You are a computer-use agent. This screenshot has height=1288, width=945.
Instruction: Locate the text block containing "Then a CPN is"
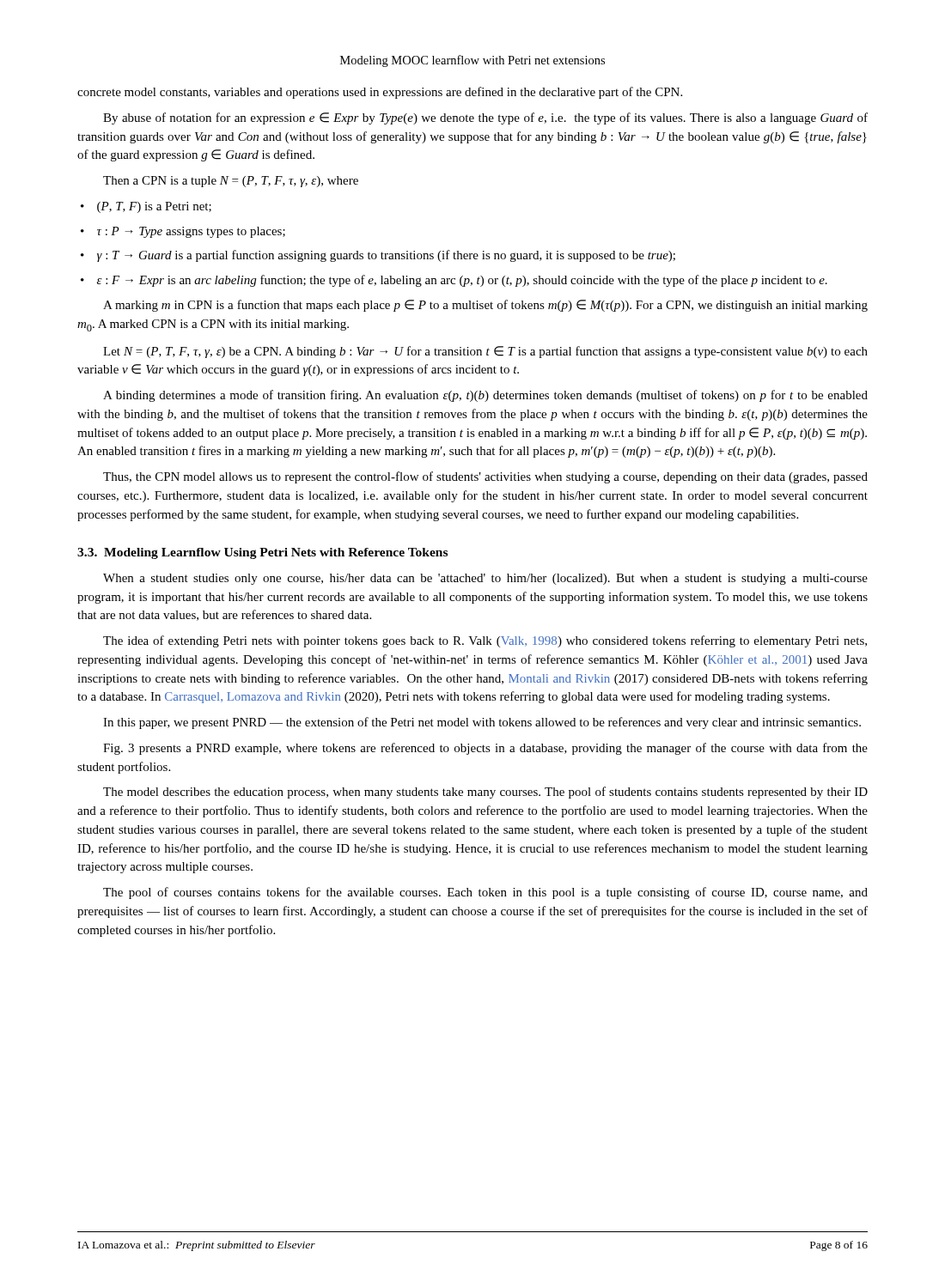click(x=231, y=180)
